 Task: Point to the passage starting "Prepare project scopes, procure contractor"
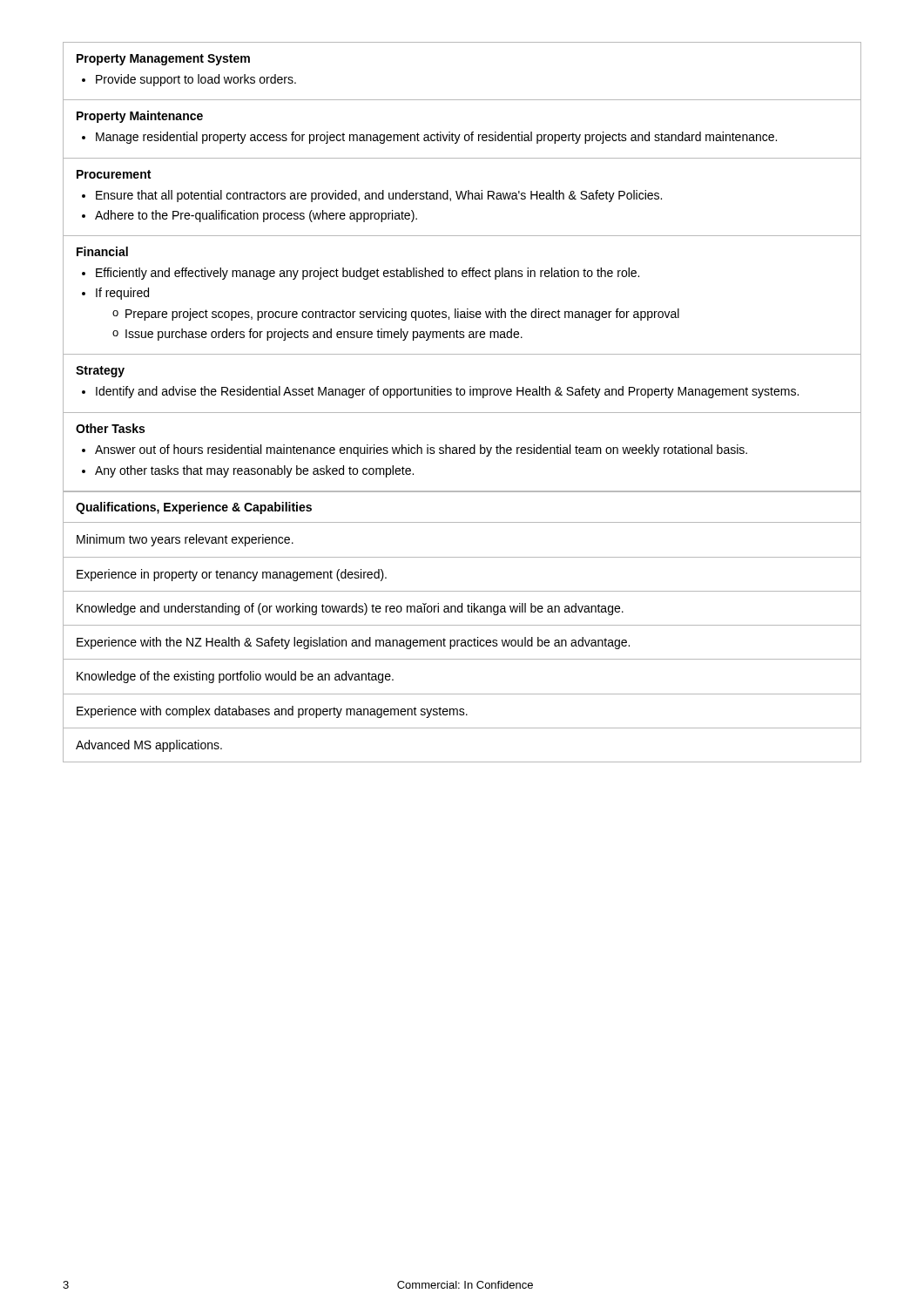tap(480, 314)
